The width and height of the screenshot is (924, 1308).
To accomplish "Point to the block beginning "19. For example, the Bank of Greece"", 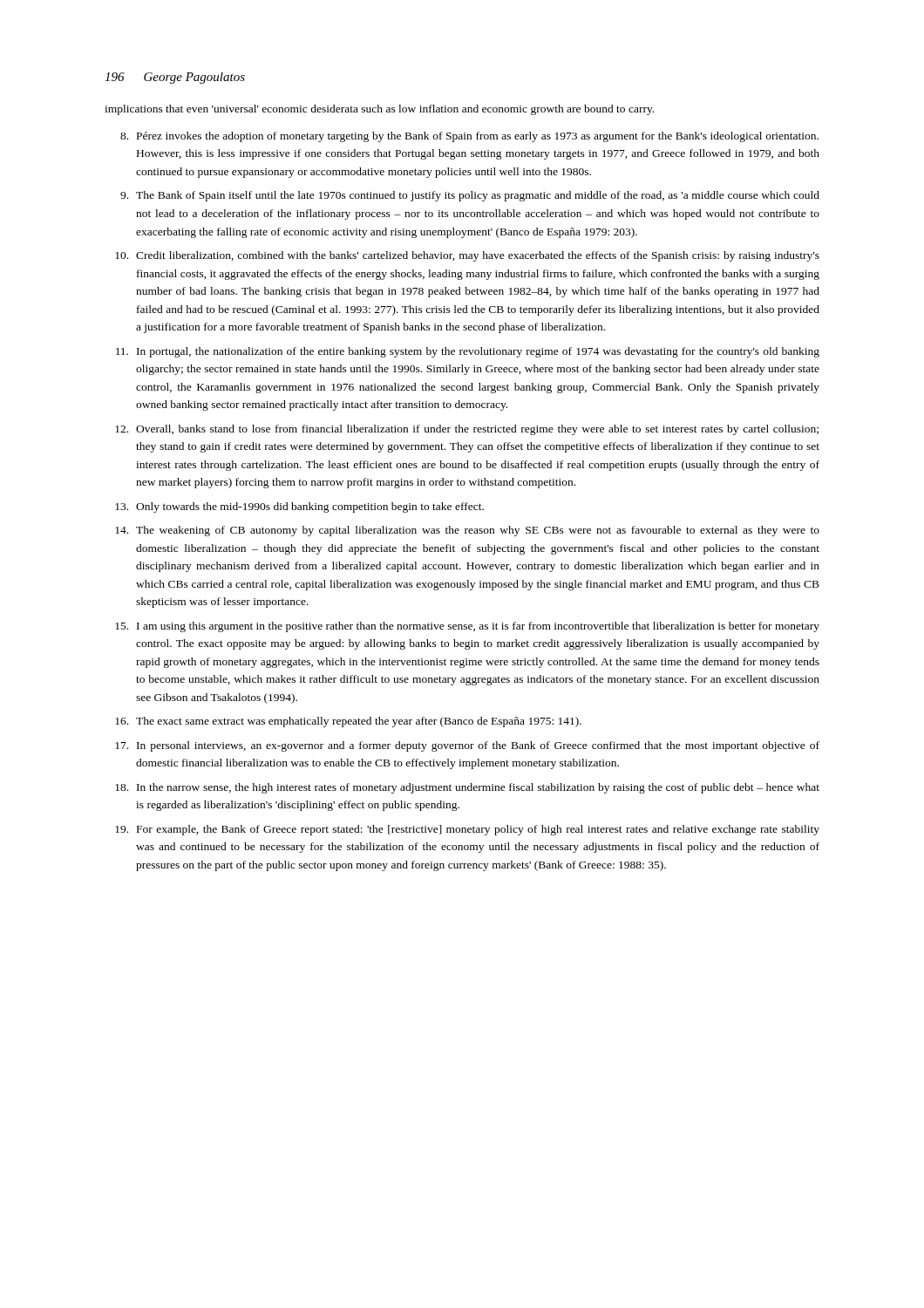I will pyautogui.click(x=462, y=847).
